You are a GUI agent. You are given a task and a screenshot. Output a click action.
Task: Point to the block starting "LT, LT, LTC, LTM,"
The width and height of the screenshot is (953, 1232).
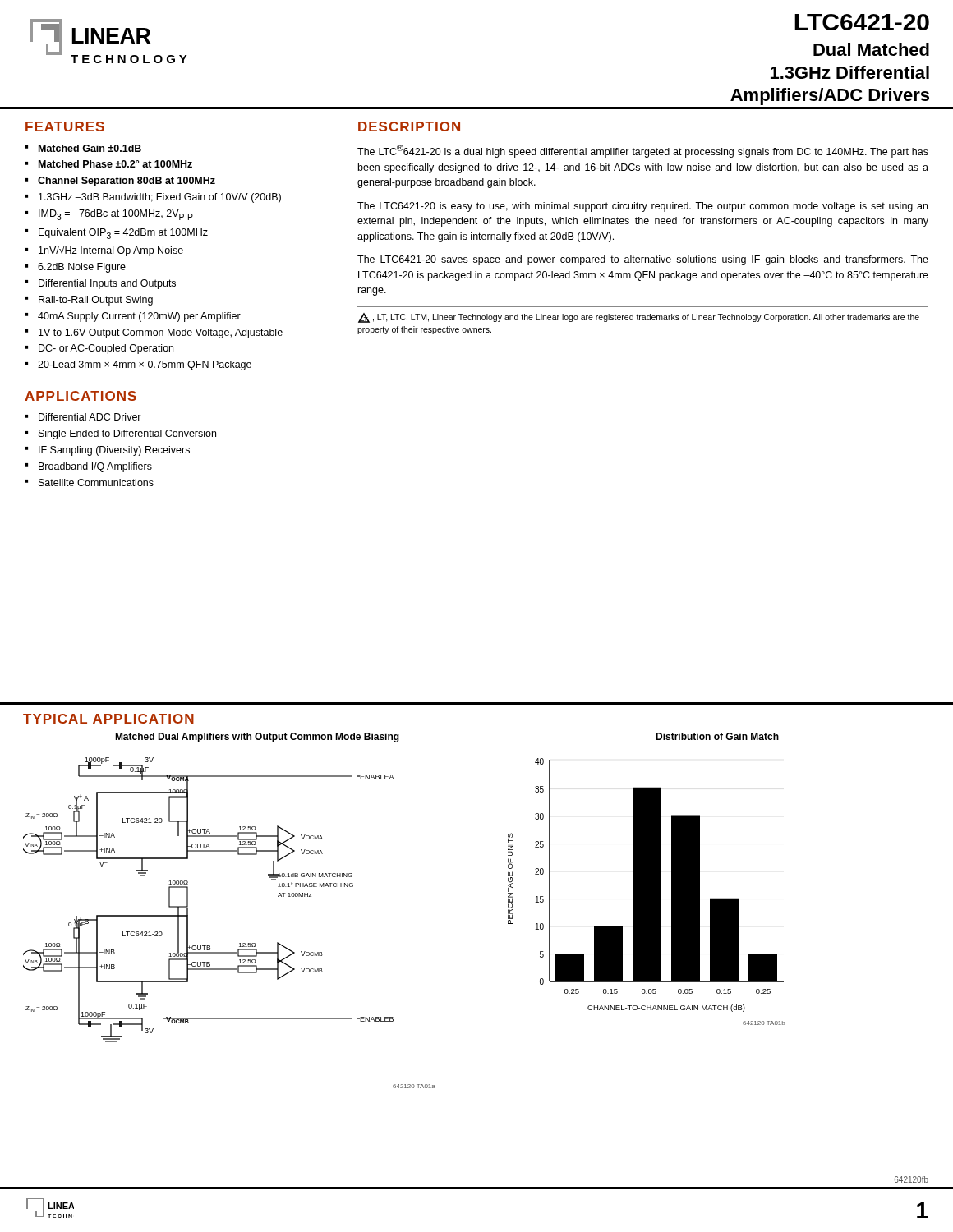[x=638, y=323]
